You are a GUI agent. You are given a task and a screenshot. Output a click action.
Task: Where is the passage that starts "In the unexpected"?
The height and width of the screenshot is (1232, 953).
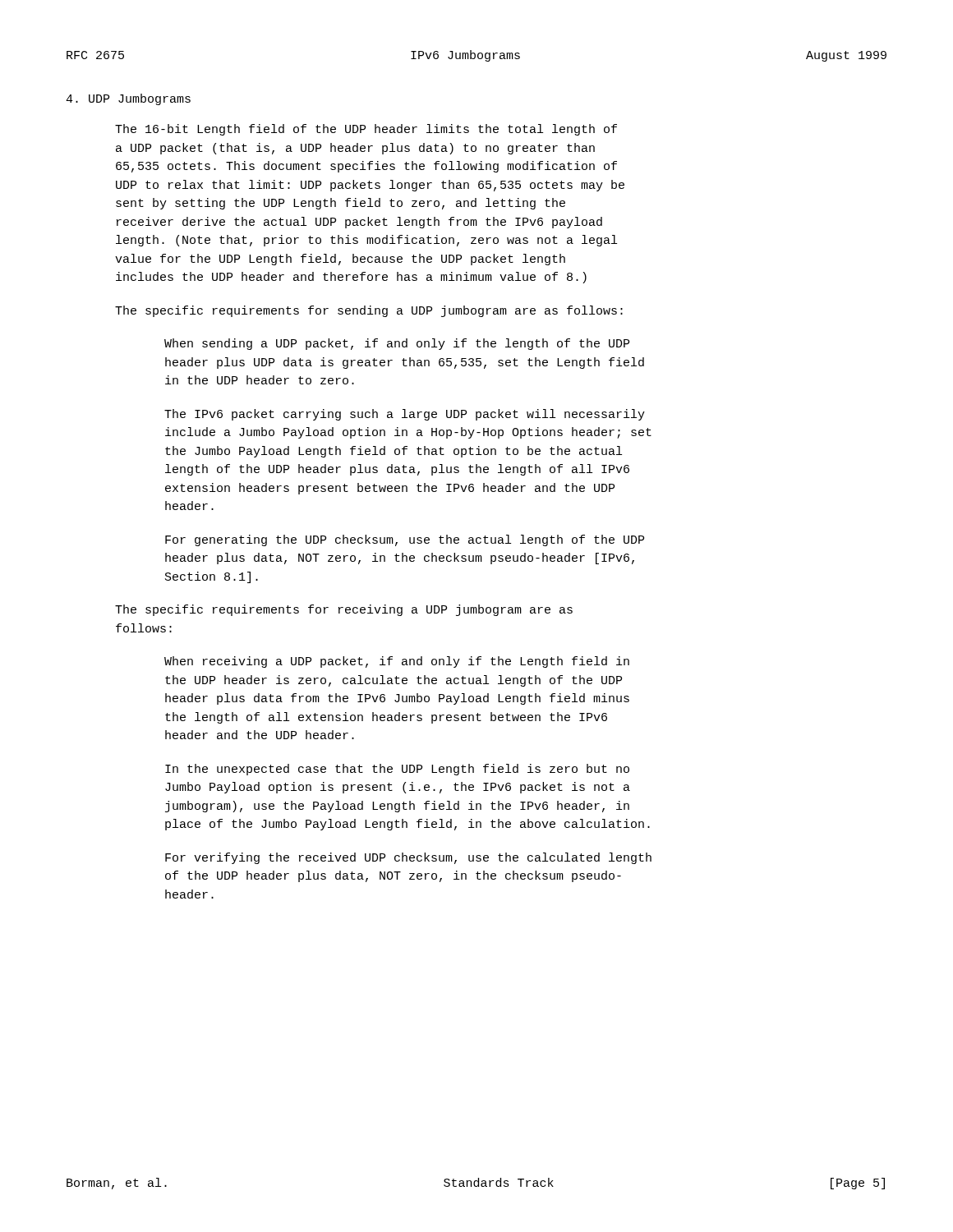click(408, 797)
